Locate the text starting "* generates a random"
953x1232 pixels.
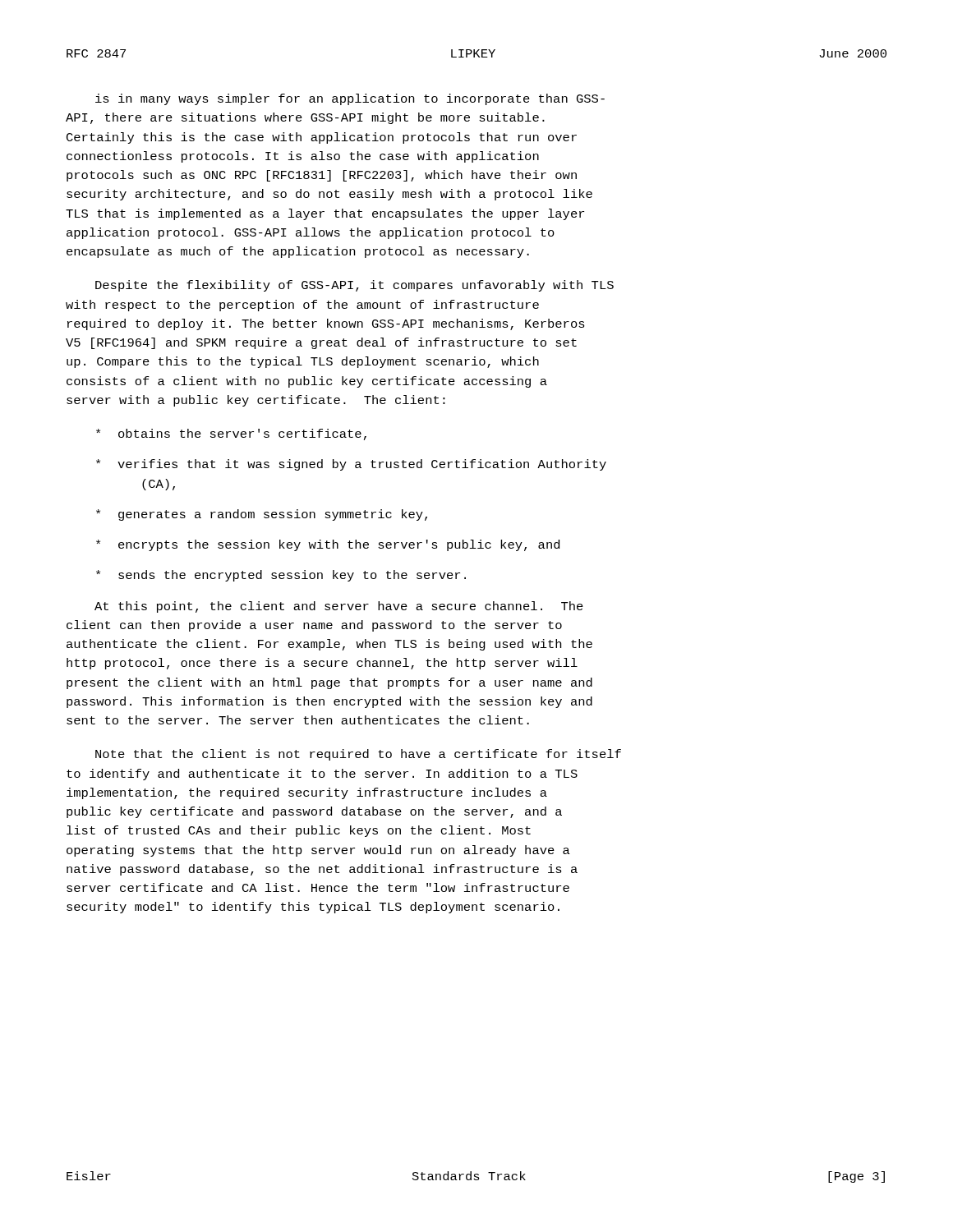[x=262, y=515]
